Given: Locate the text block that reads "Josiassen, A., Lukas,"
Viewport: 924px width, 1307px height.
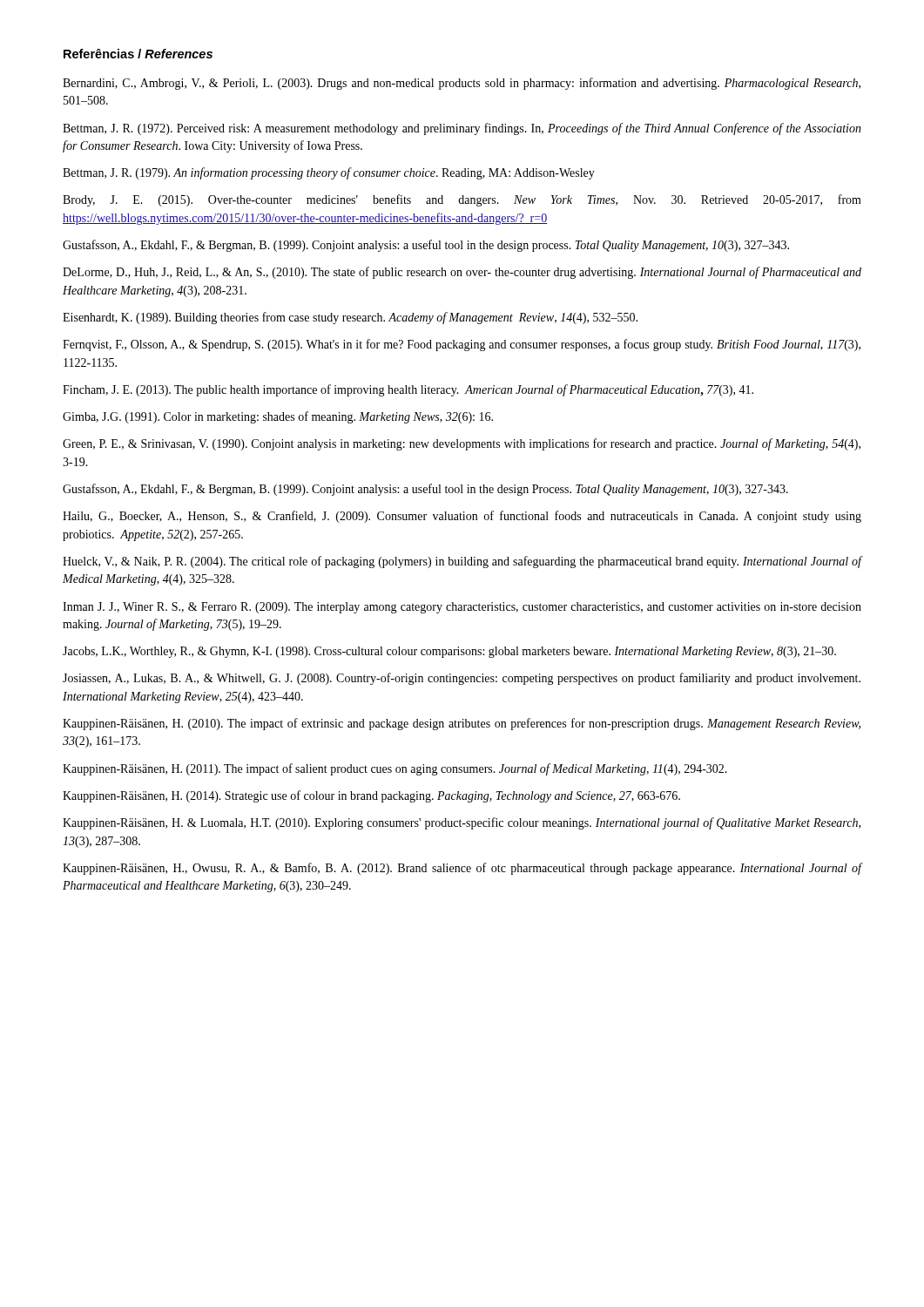Looking at the screenshot, I should coord(462,688).
